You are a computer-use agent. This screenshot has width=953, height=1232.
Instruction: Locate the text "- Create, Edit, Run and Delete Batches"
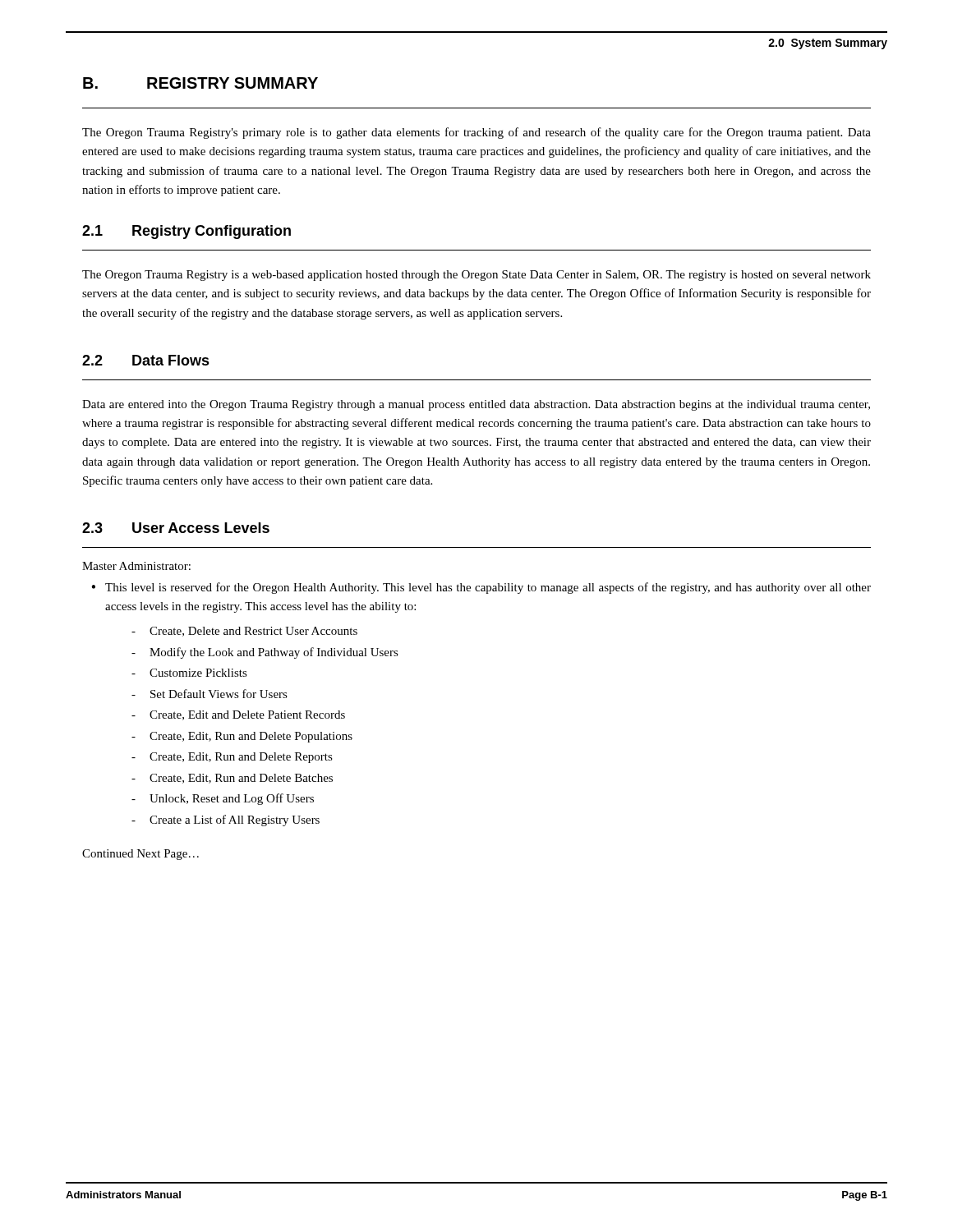tap(232, 779)
